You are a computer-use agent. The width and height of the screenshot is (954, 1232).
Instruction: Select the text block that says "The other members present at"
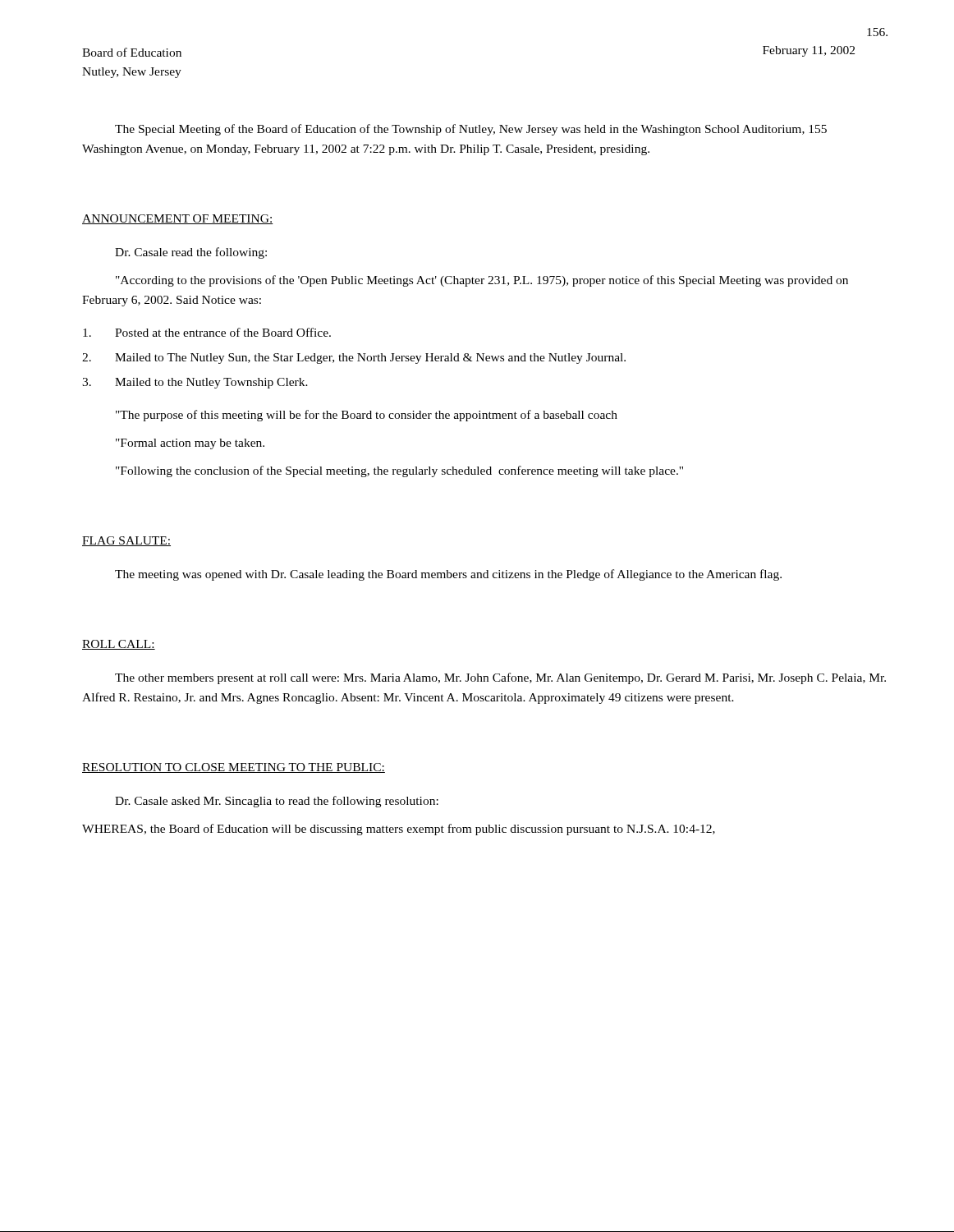484,687
